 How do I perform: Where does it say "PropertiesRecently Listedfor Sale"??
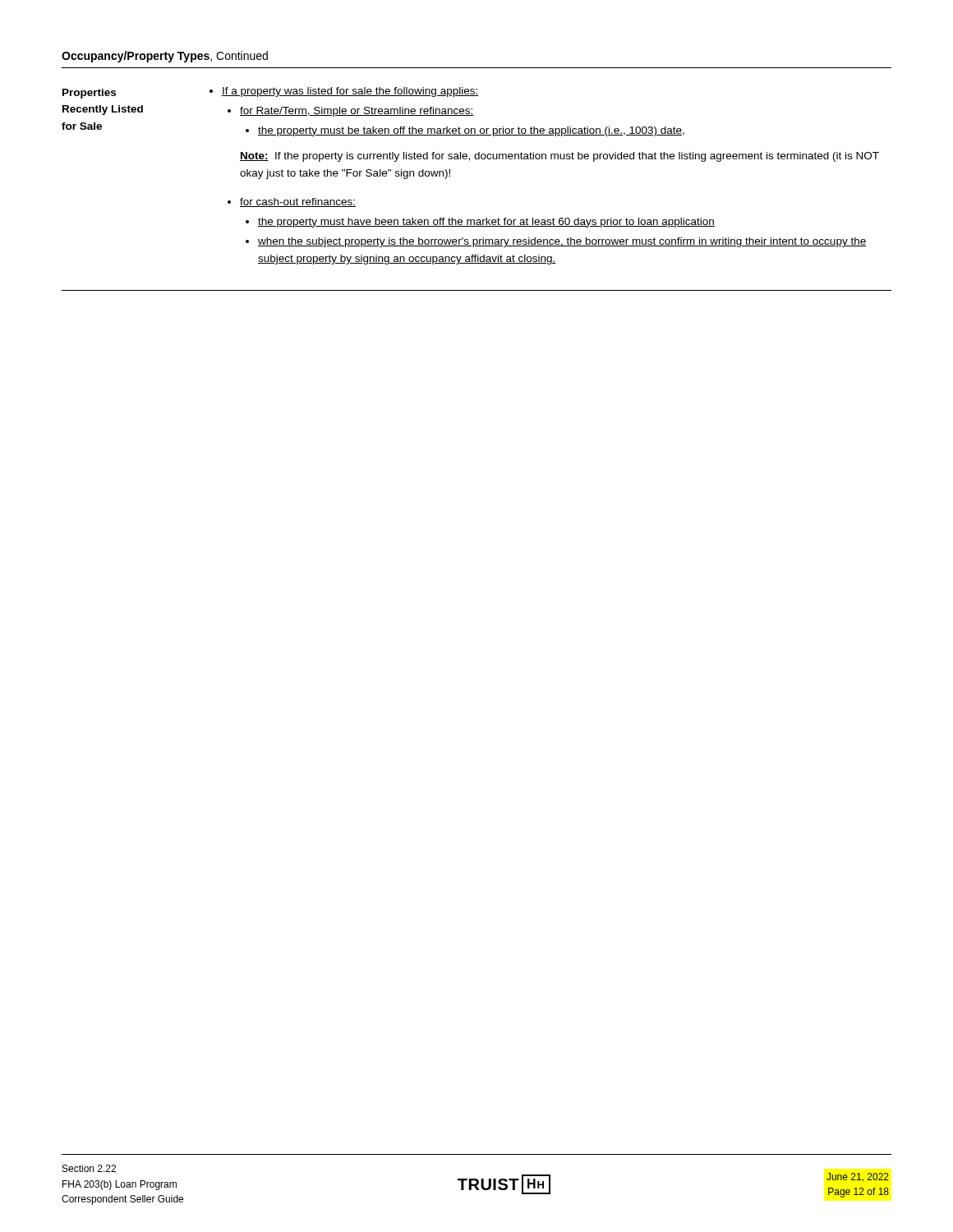[103, 109]
